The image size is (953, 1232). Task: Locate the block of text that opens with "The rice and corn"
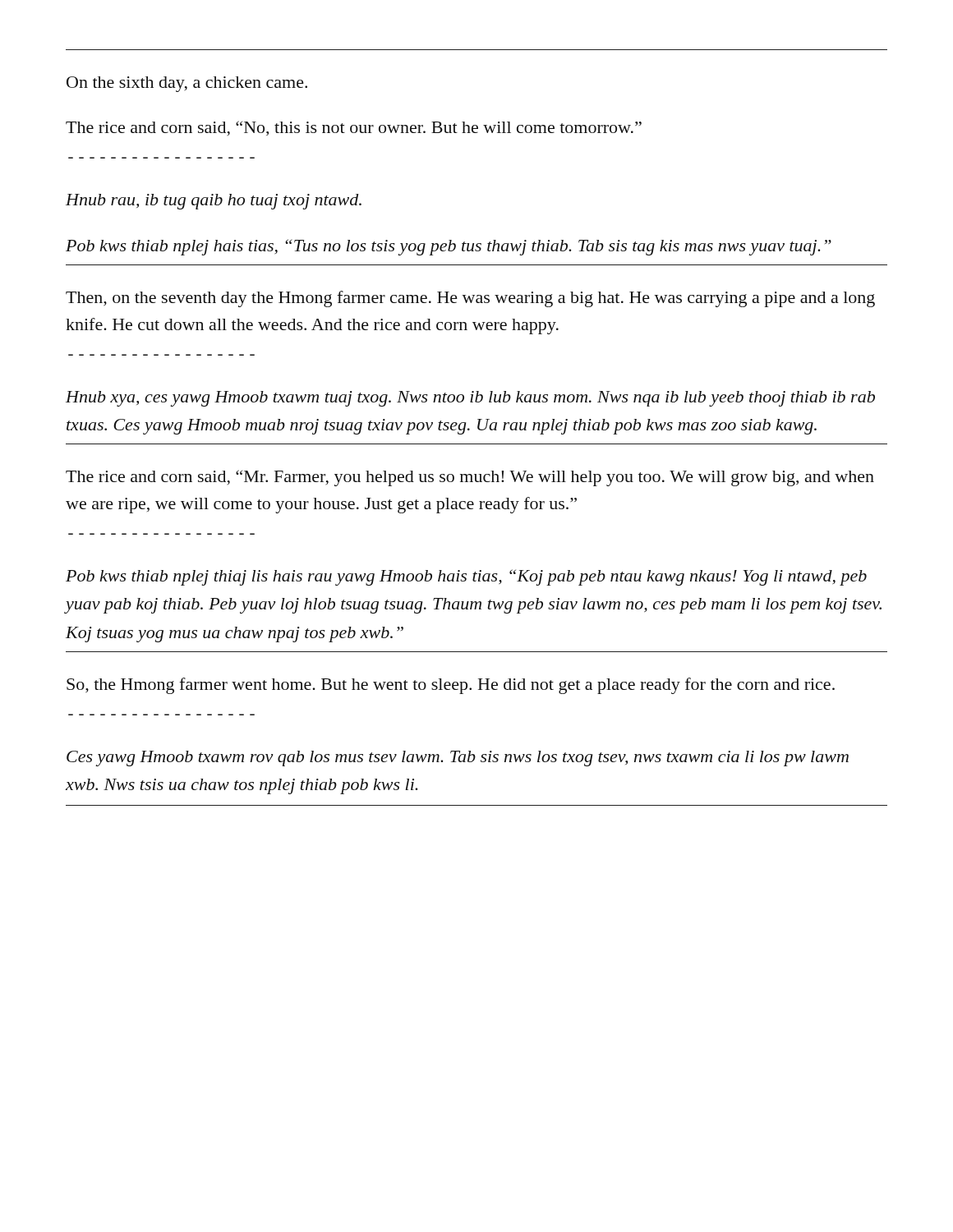pos(476,490)
